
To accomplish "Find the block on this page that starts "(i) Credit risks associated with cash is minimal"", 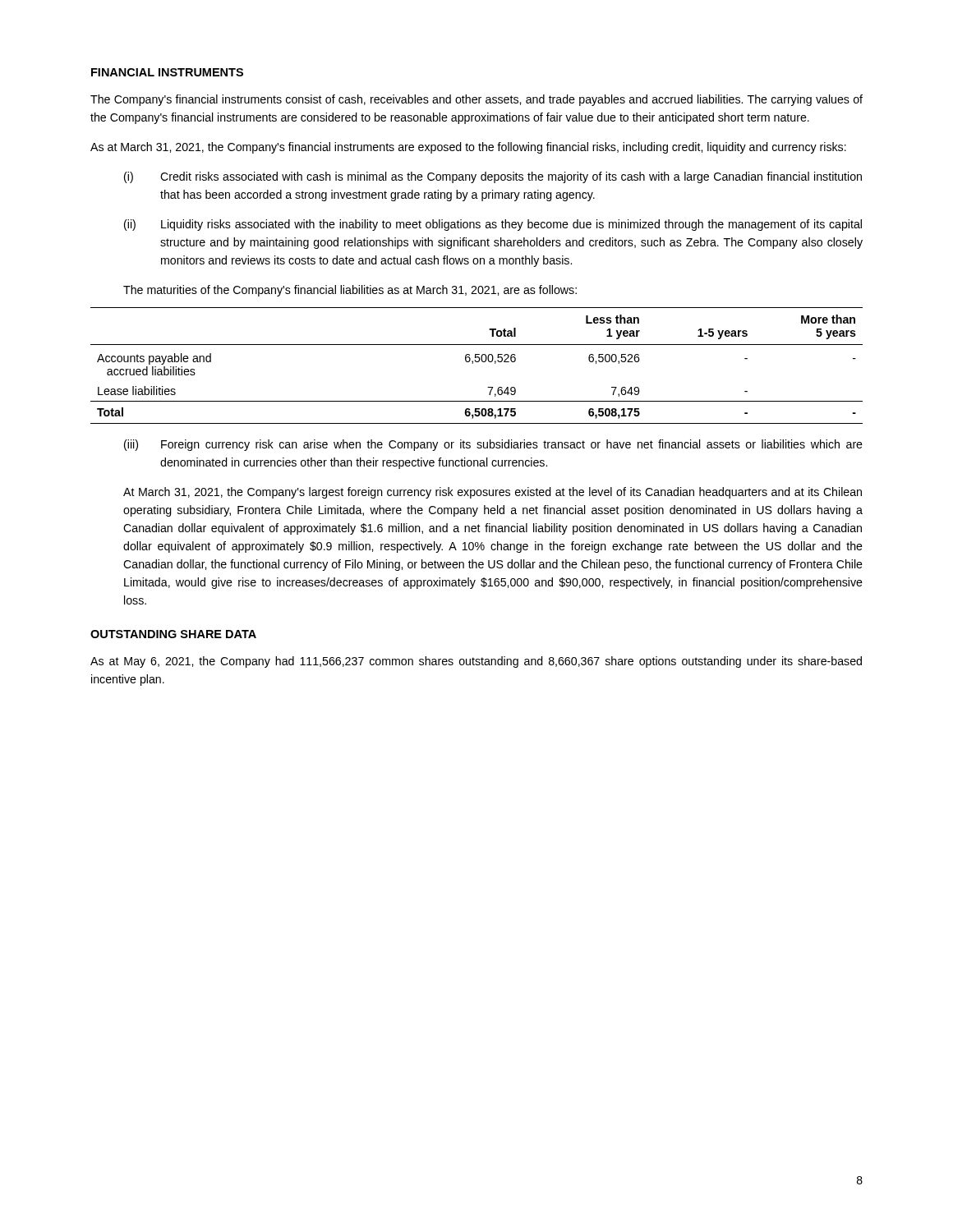I will coord(493,186).
